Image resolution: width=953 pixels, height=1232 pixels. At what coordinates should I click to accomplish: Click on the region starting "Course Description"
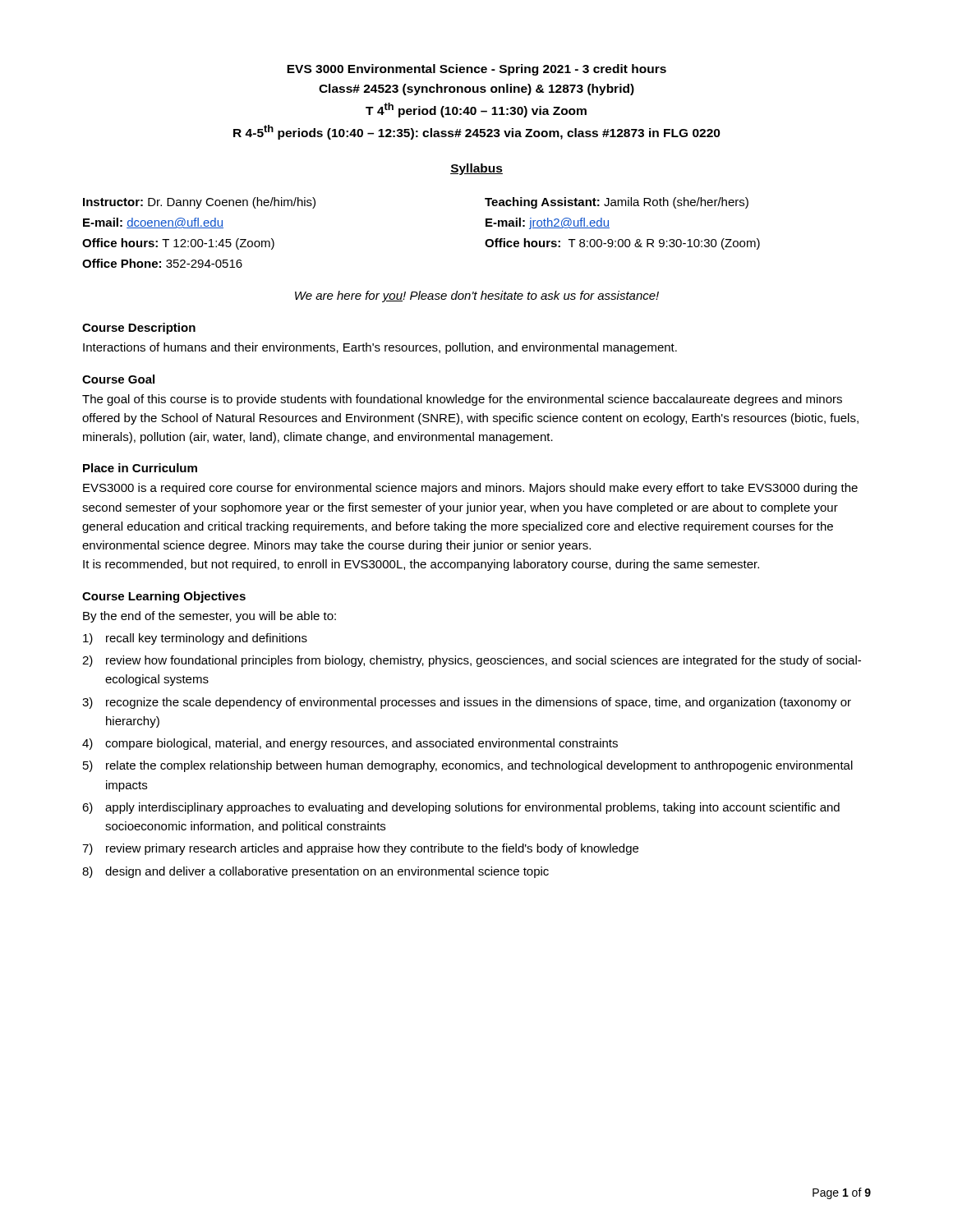tap(139, 328)
